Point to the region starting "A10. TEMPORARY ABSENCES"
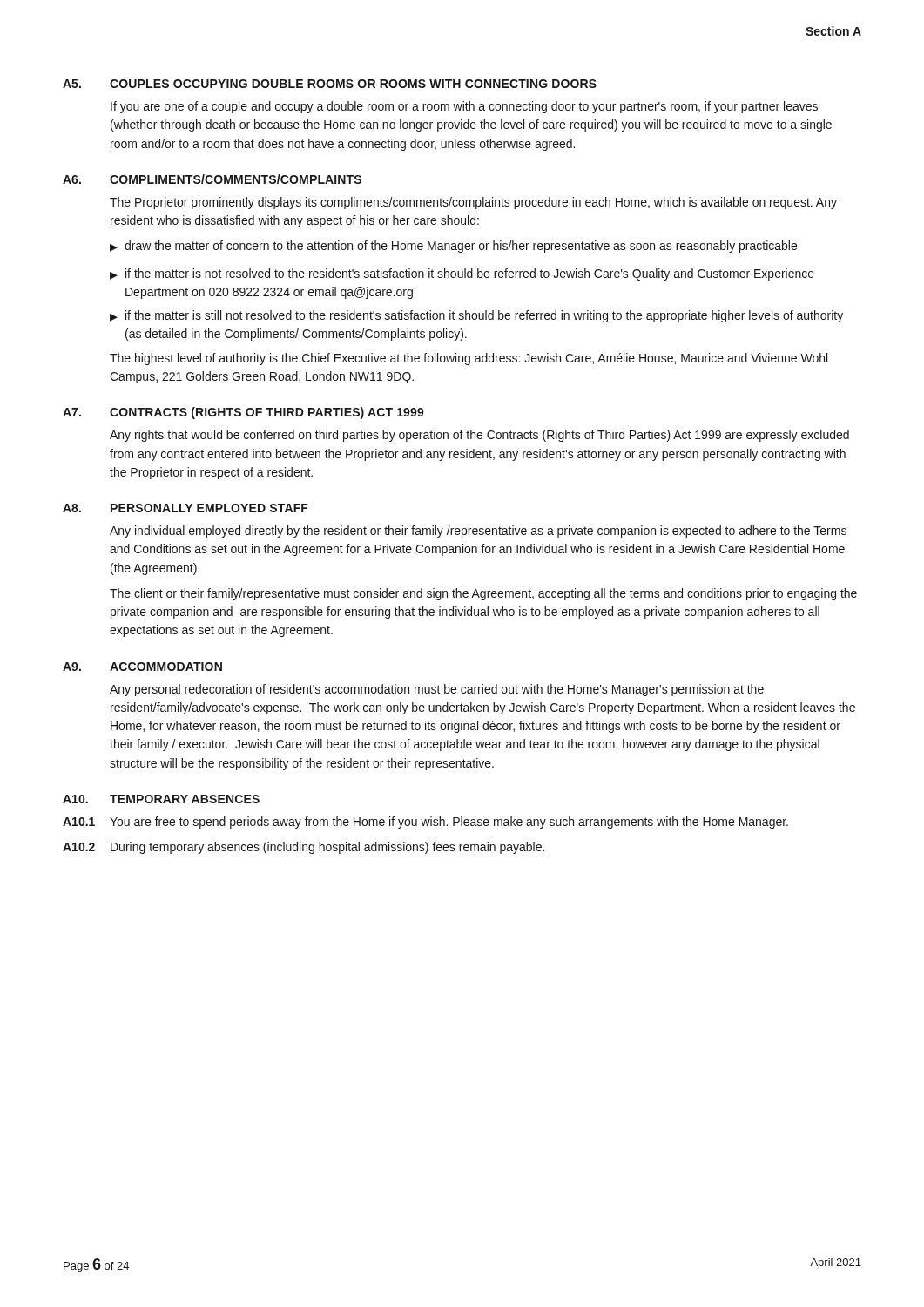 161,799
